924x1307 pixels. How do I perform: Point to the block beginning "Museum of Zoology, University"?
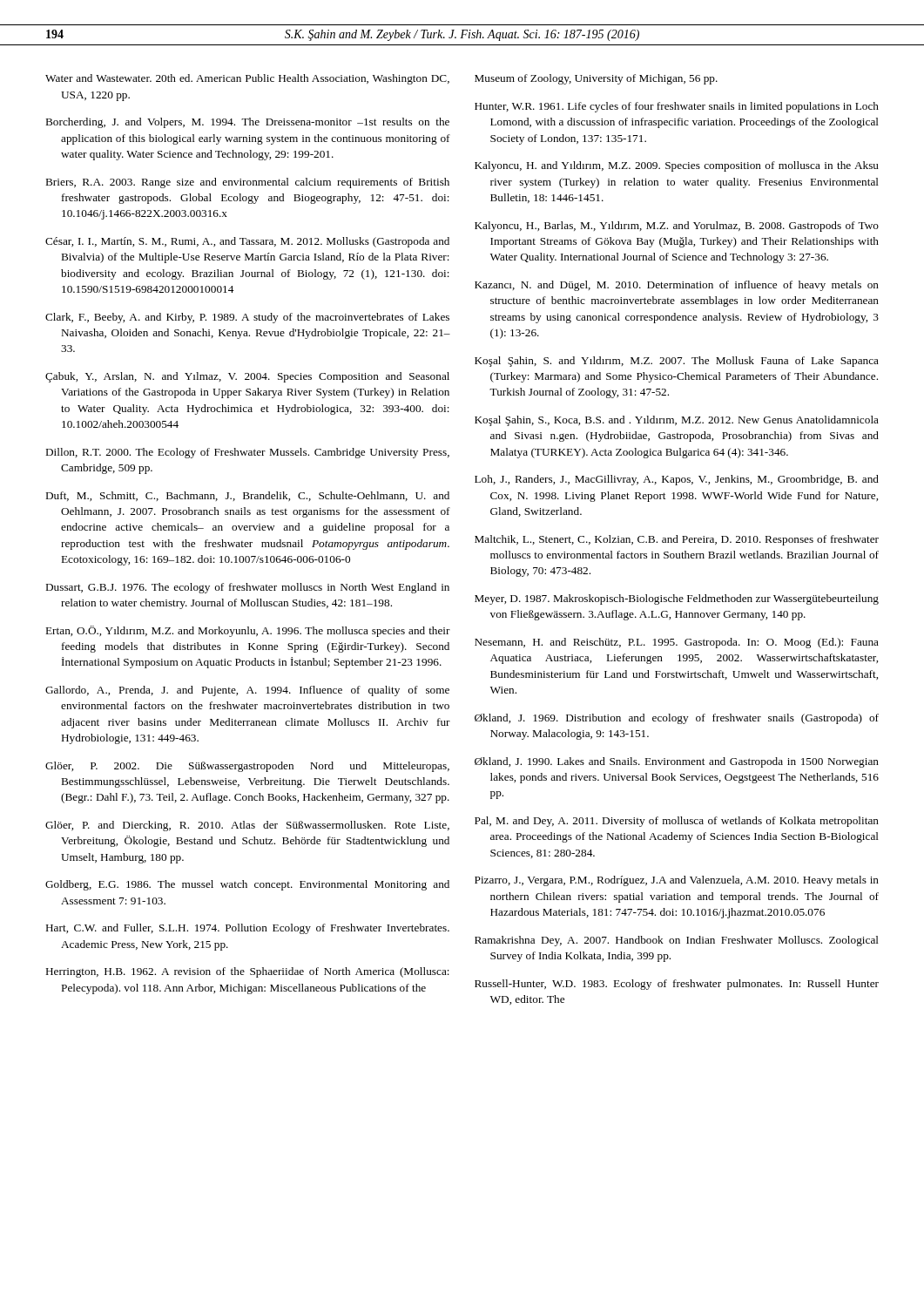click(x=676, y=539)
